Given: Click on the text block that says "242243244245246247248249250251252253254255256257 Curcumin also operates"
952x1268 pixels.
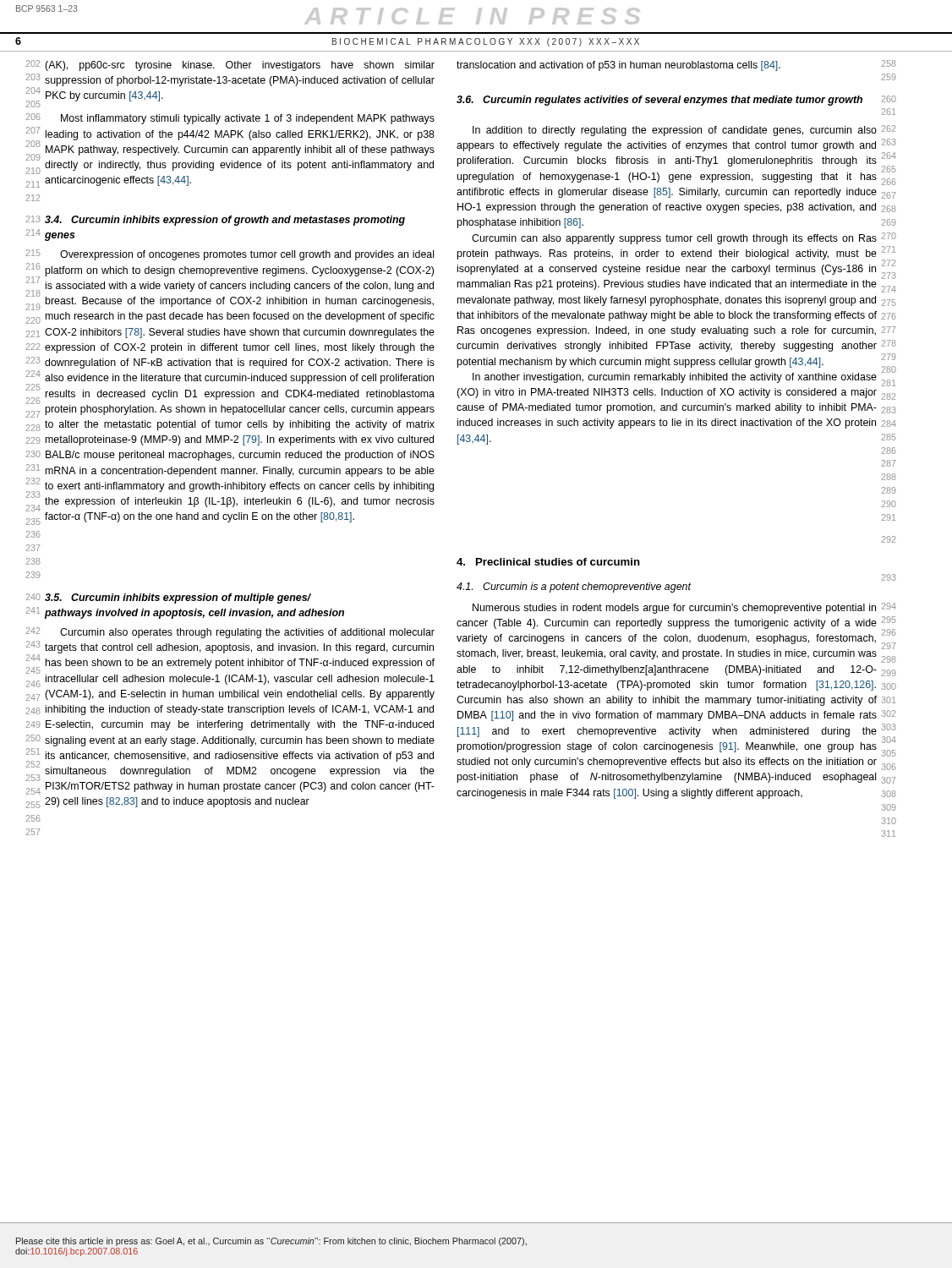Looking at the screenshot, I should point(225,732).
